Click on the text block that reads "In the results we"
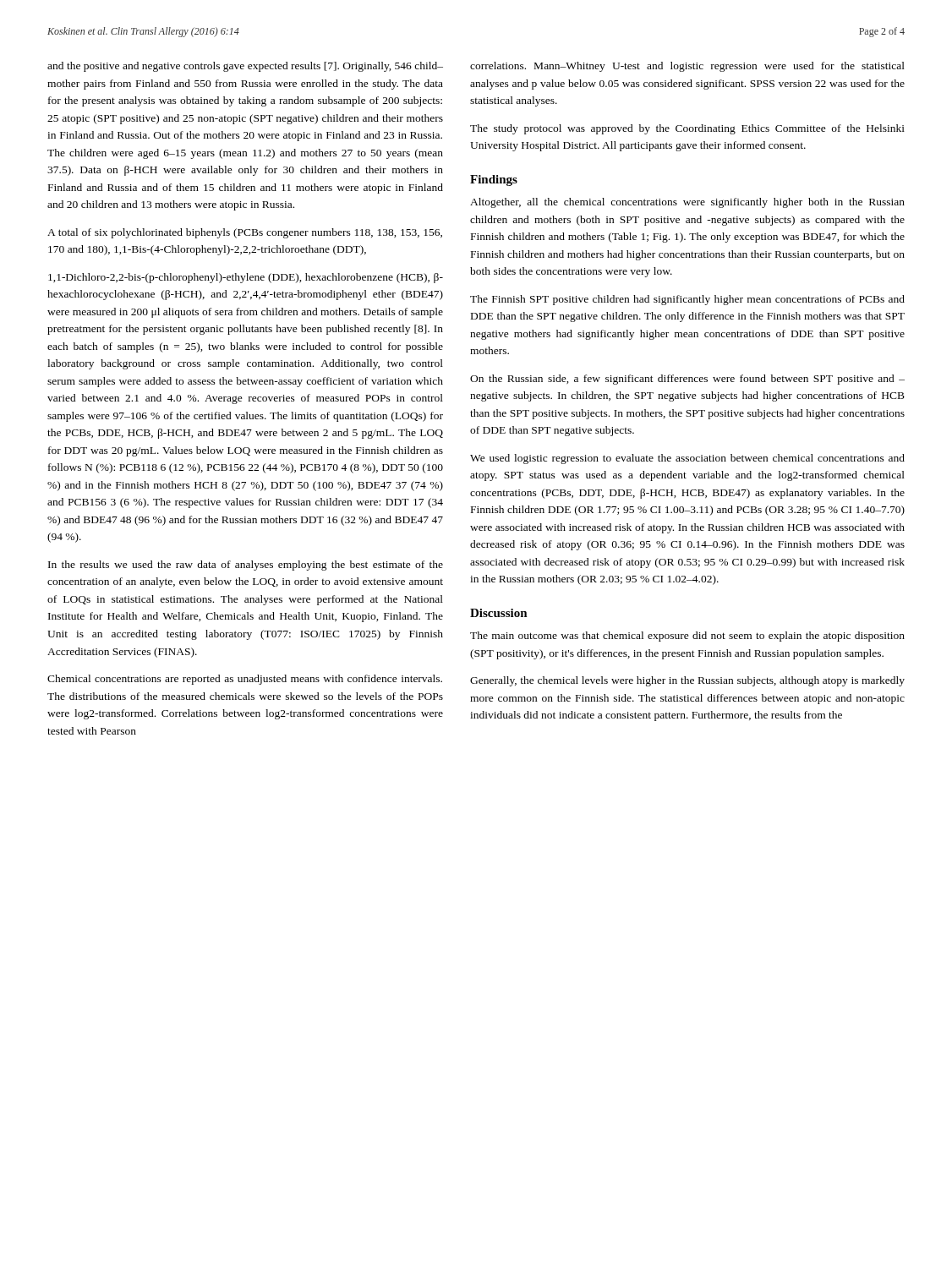The width and height of the screenshot is (952, 1268). click(245, 607)
